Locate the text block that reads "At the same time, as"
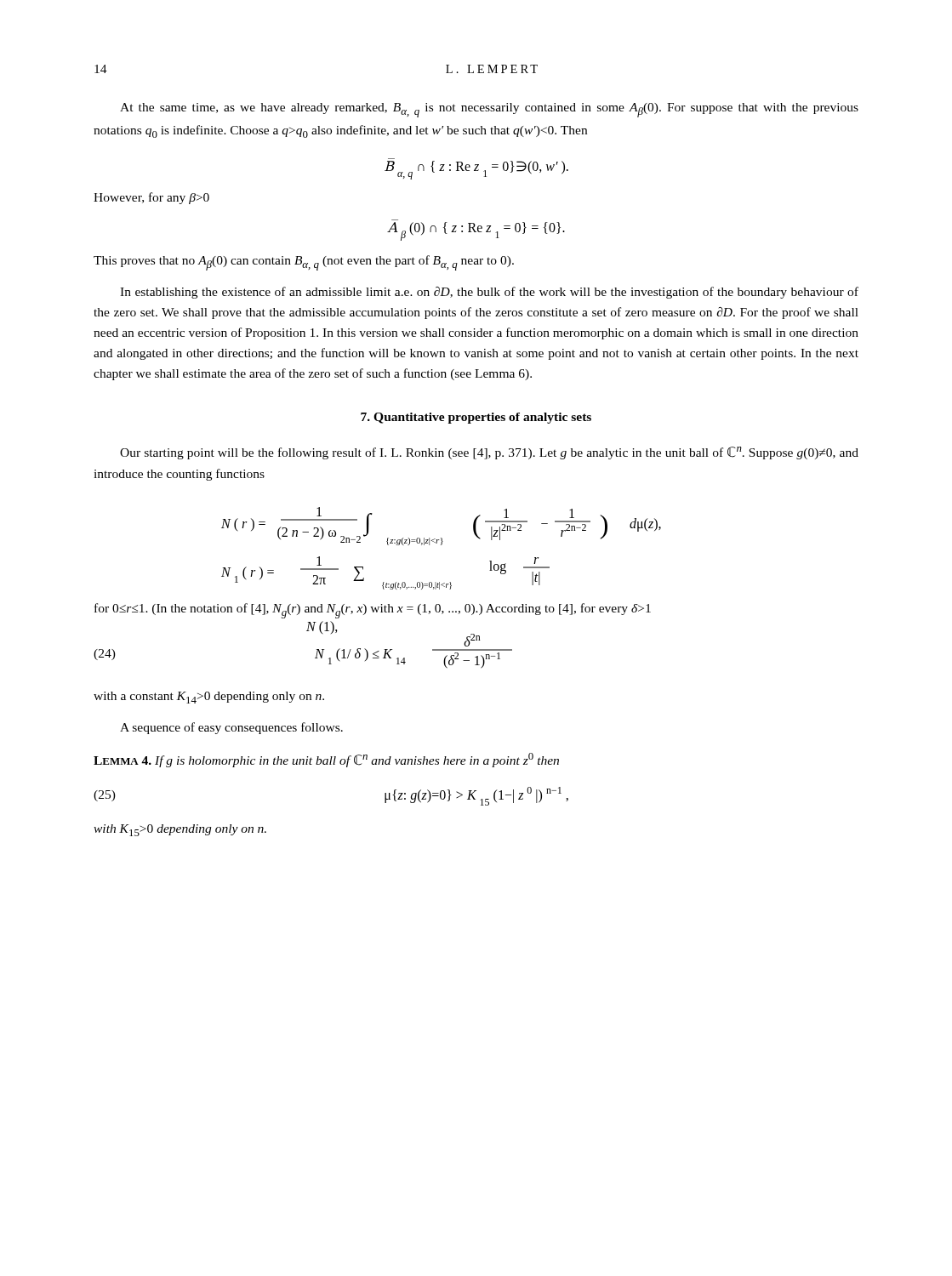The image size is (952, 1276). (x=476, y=120)
